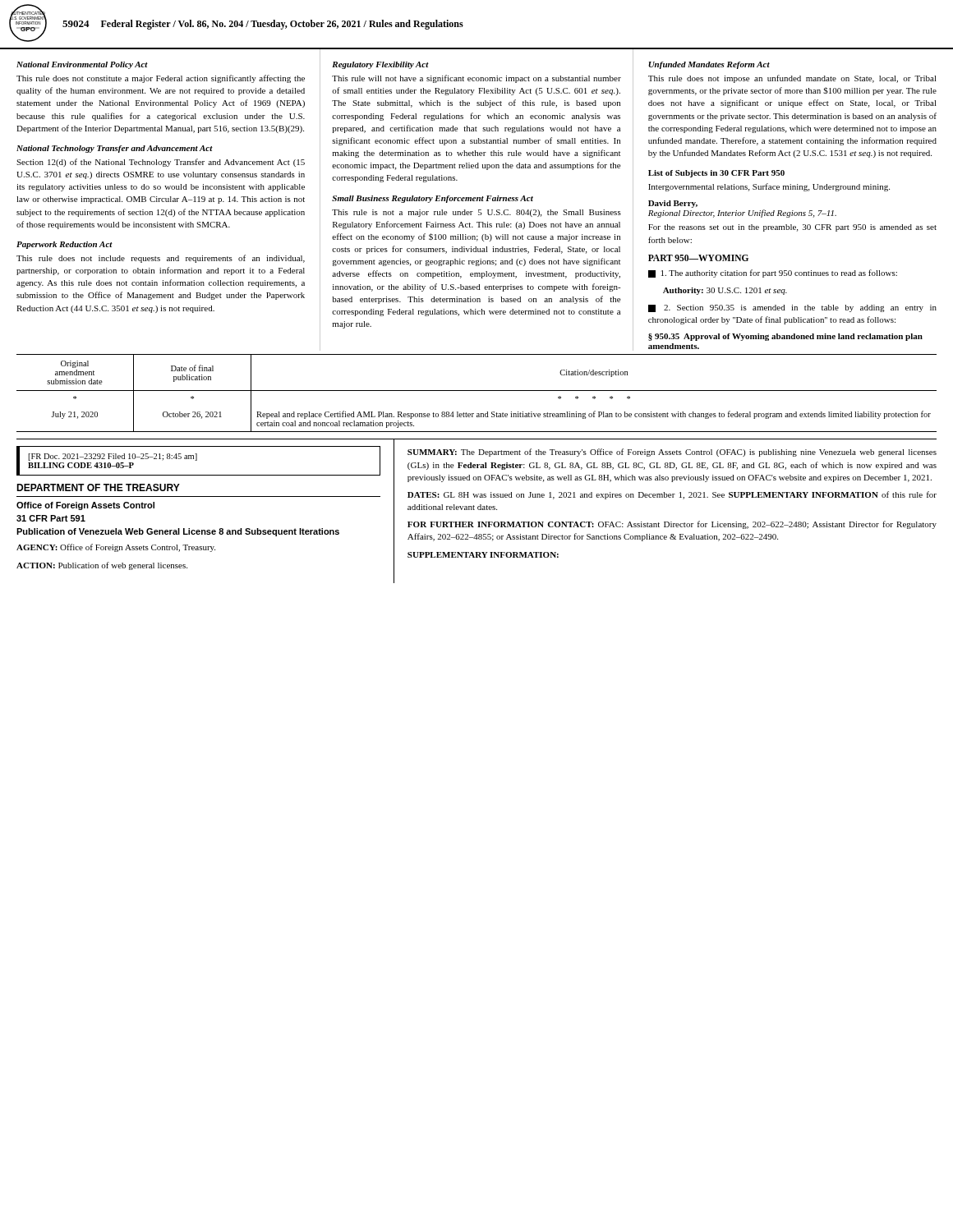Where is the passage that starts "Authority: 30 U.S.C."?
The width and height of the screenshot is (953, 1232).
coord(725,290)
